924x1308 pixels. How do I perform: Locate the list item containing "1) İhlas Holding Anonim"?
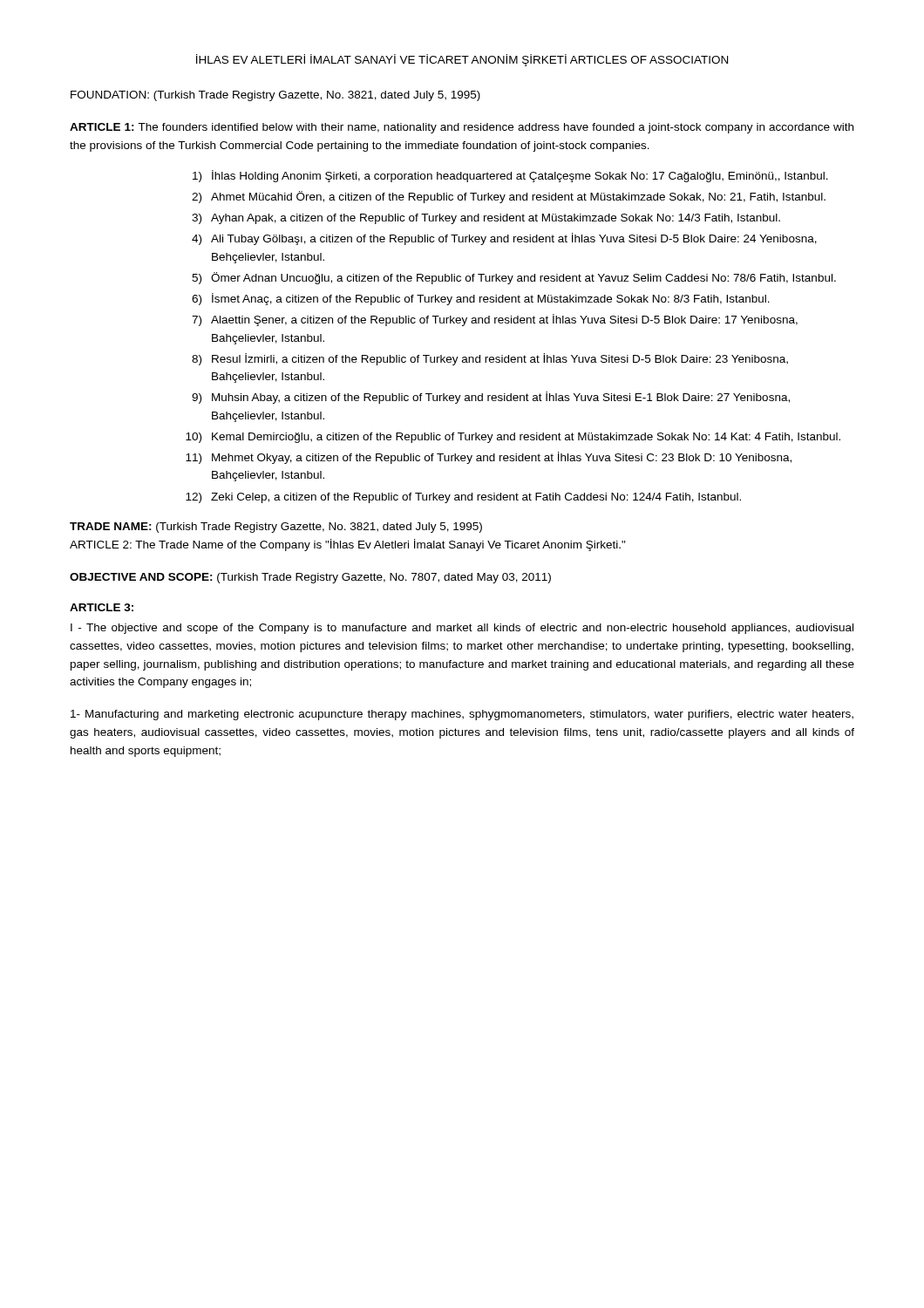tap(514, 176)
